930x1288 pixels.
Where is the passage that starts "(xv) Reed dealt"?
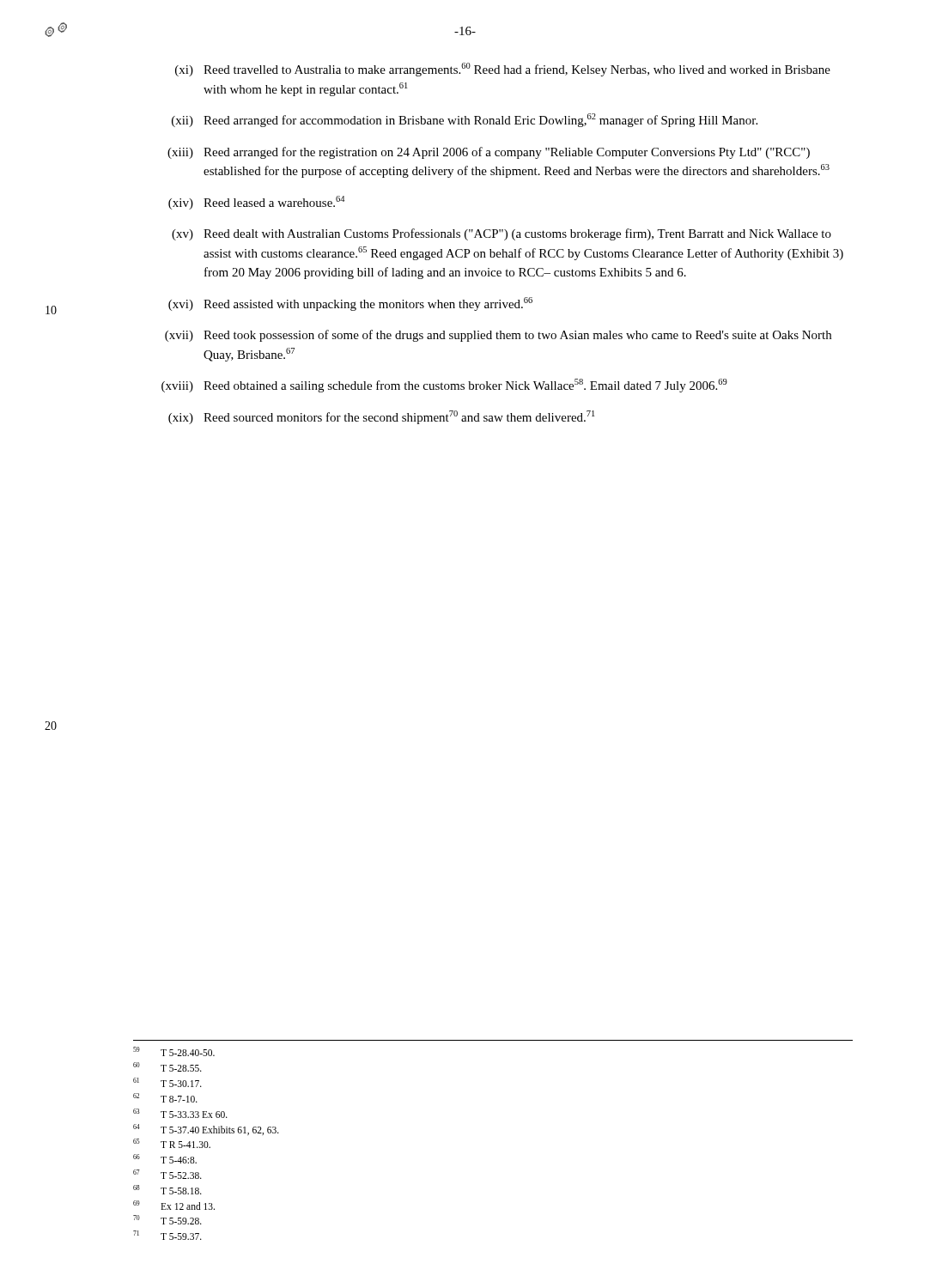tap(493, 253)
